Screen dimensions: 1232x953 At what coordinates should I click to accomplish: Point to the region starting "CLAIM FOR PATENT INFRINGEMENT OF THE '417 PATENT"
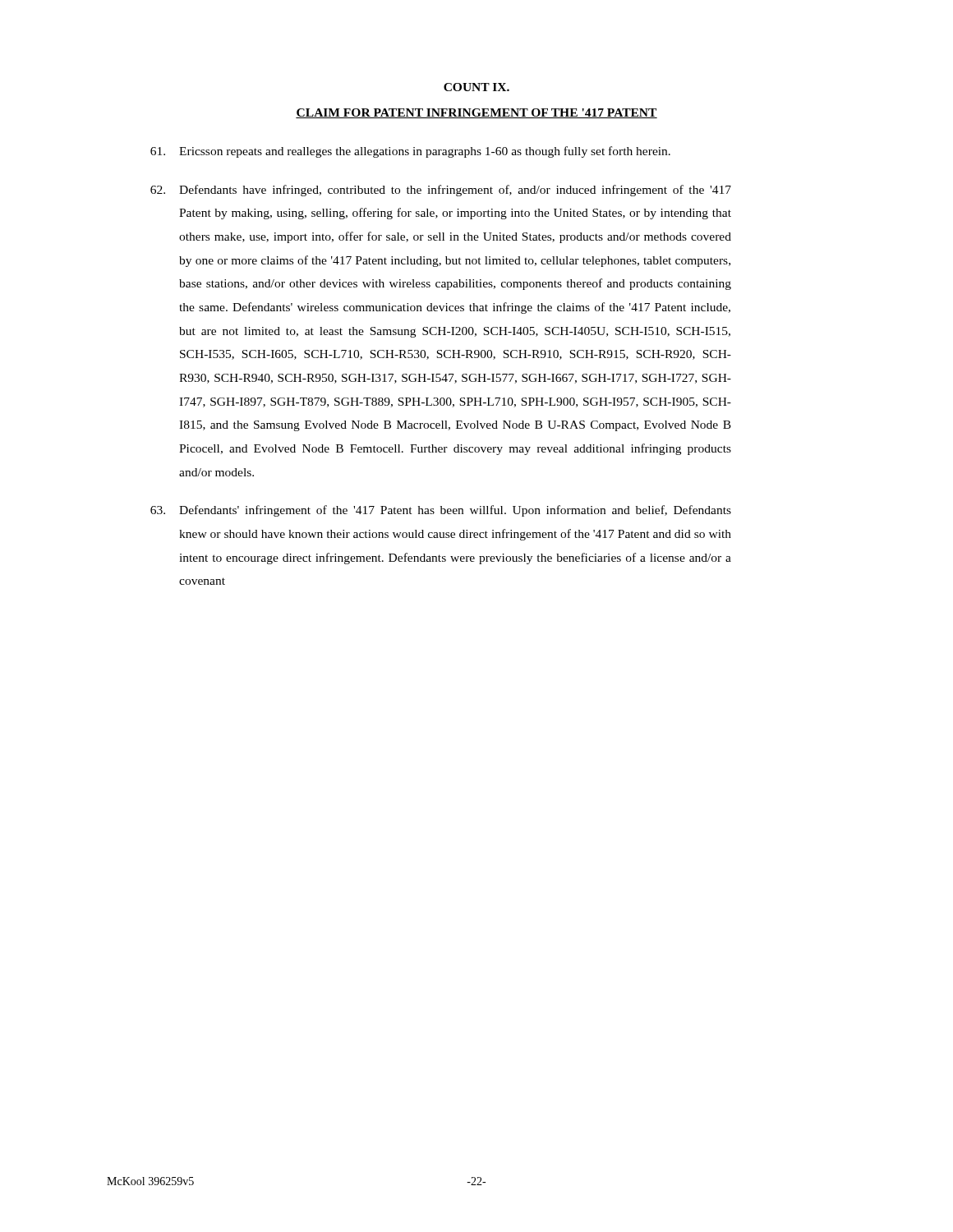[476, 112]
